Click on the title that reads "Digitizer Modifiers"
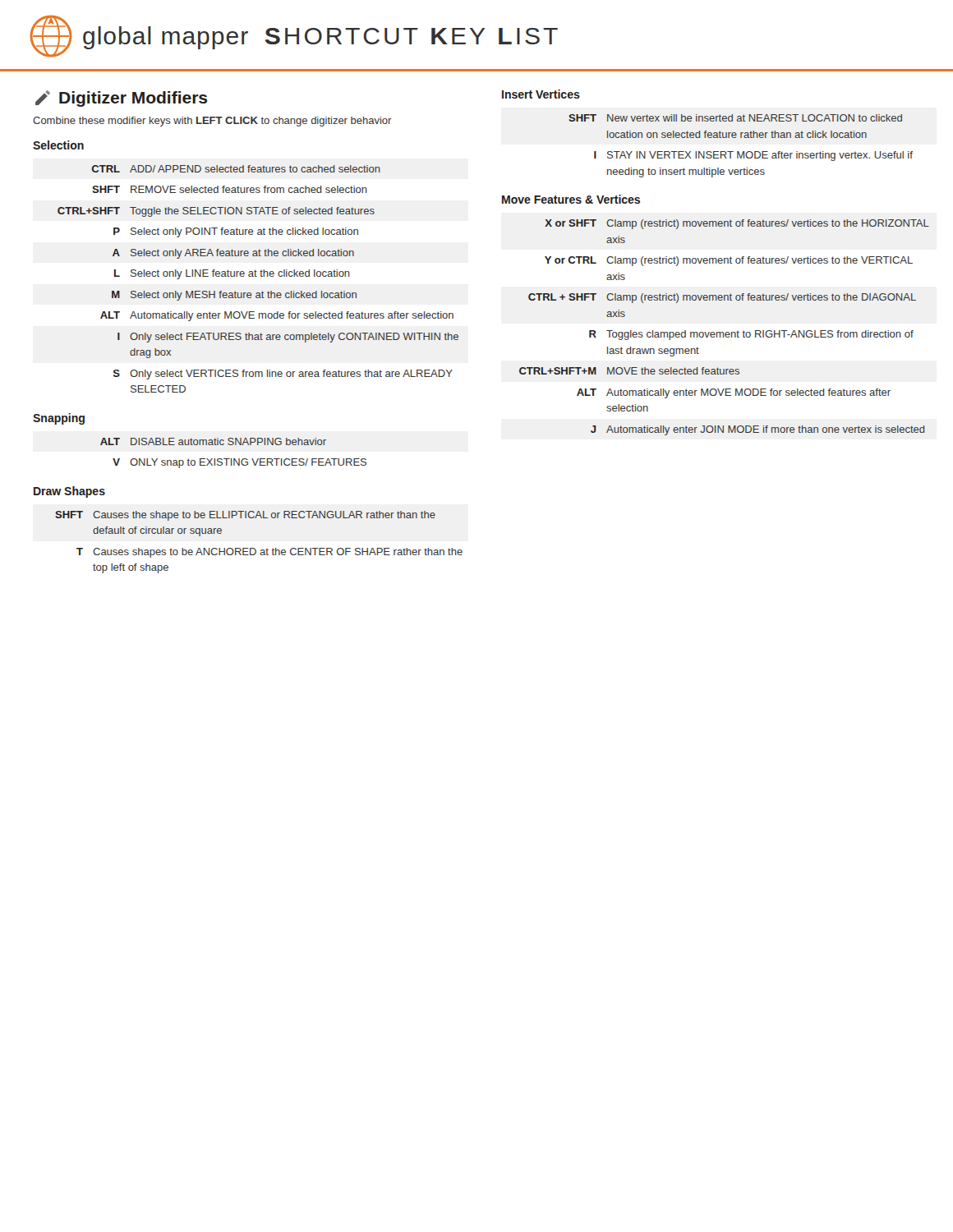The height and width of the screenshot is (1232, 953). click(x=120, y=98)
